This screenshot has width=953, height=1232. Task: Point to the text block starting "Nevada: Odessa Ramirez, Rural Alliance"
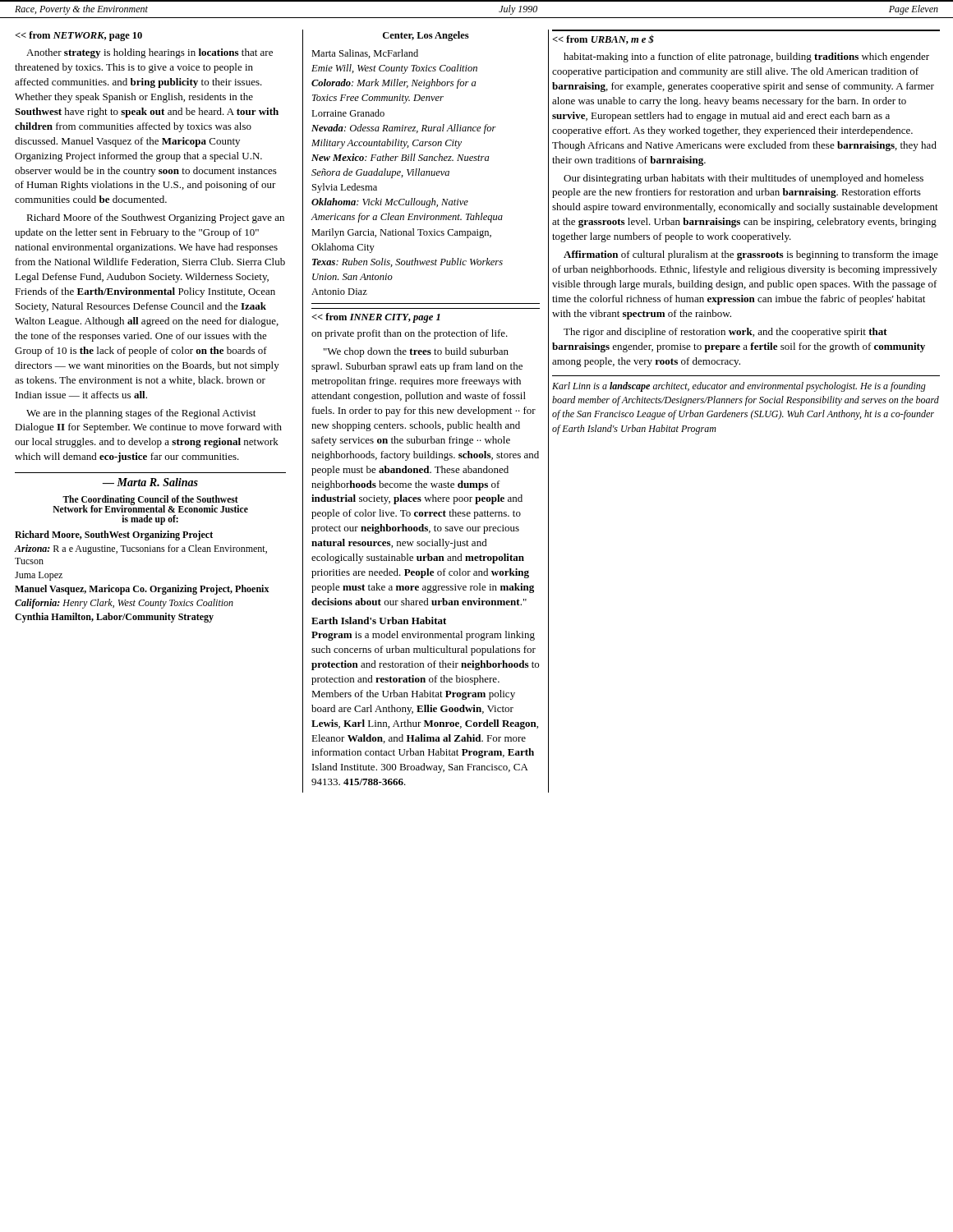point(404,135)
